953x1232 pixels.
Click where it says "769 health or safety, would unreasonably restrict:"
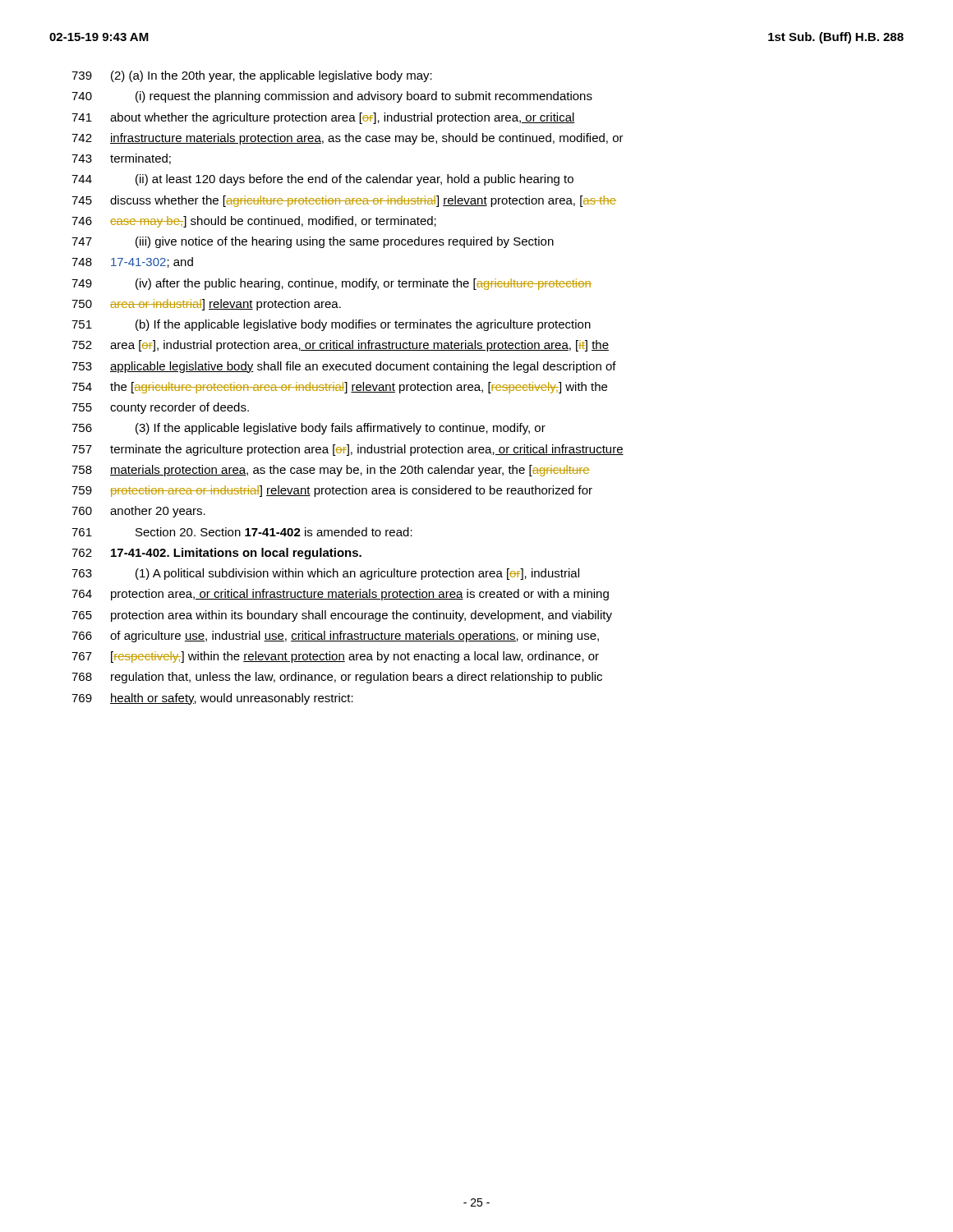pos(212,699)
